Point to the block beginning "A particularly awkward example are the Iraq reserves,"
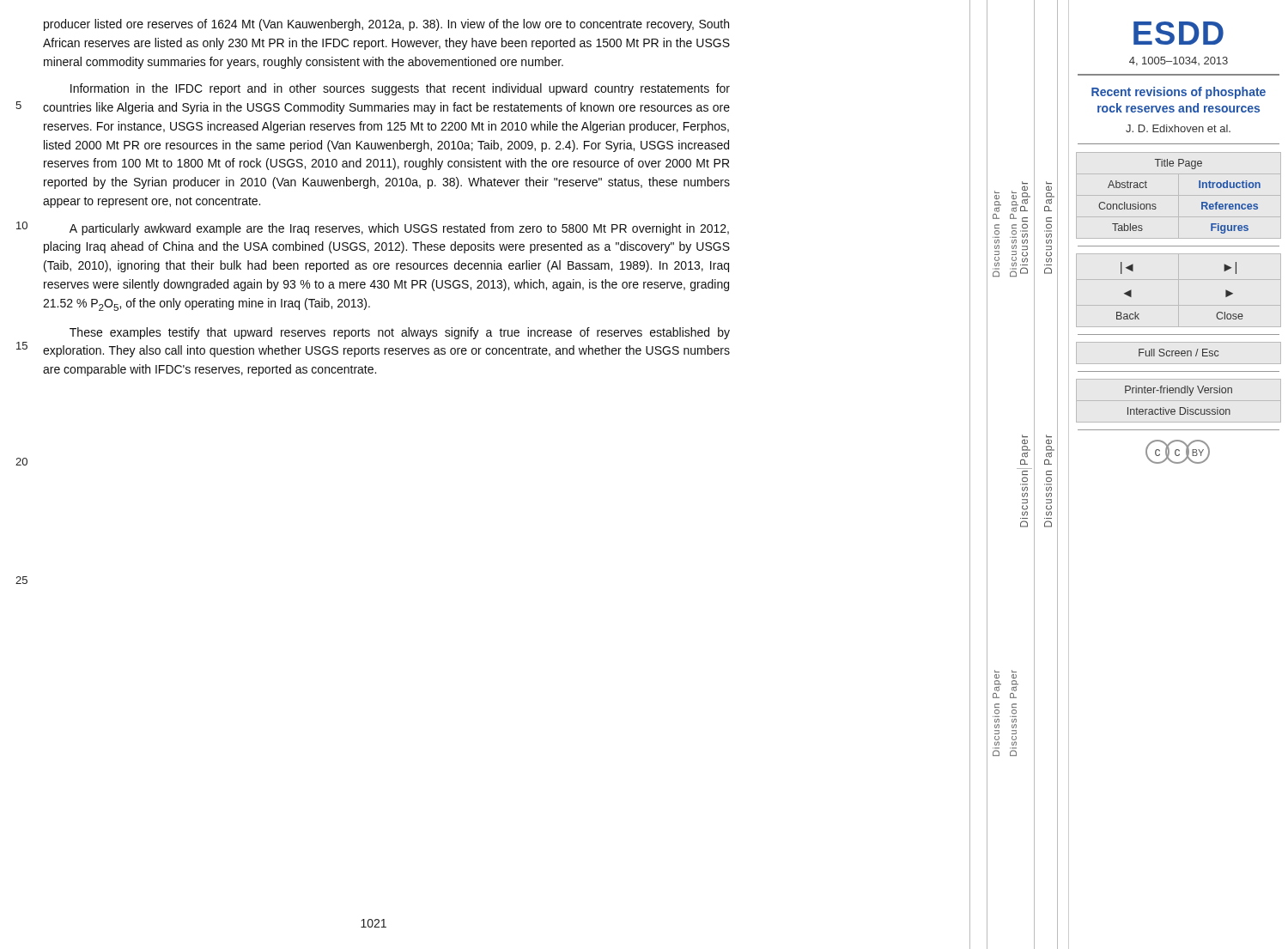Image resolution: width=1288 pixels, height=949 pixels. (386, 267)
